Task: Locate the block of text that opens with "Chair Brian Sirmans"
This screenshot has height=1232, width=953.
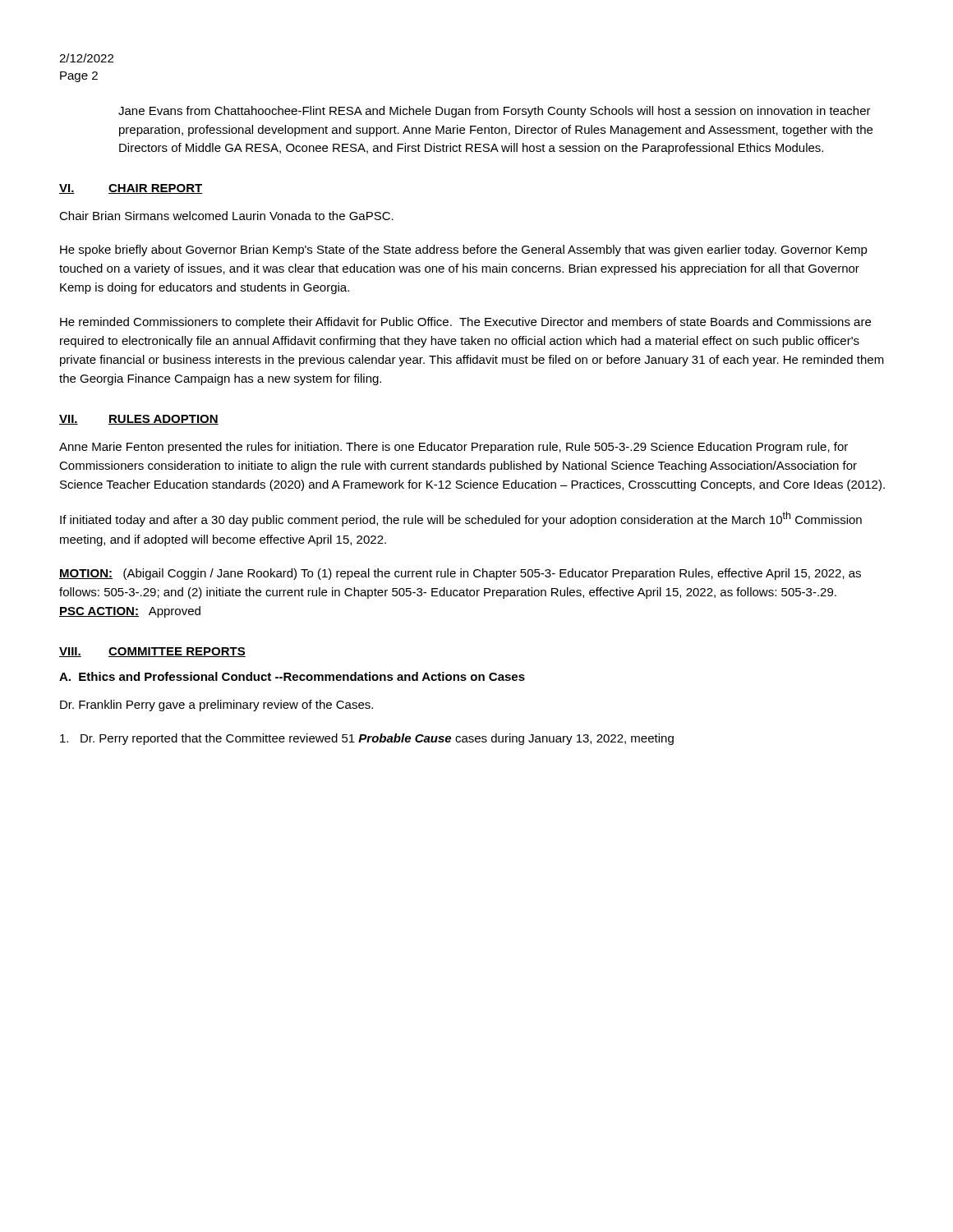Action: click(227, 215)
